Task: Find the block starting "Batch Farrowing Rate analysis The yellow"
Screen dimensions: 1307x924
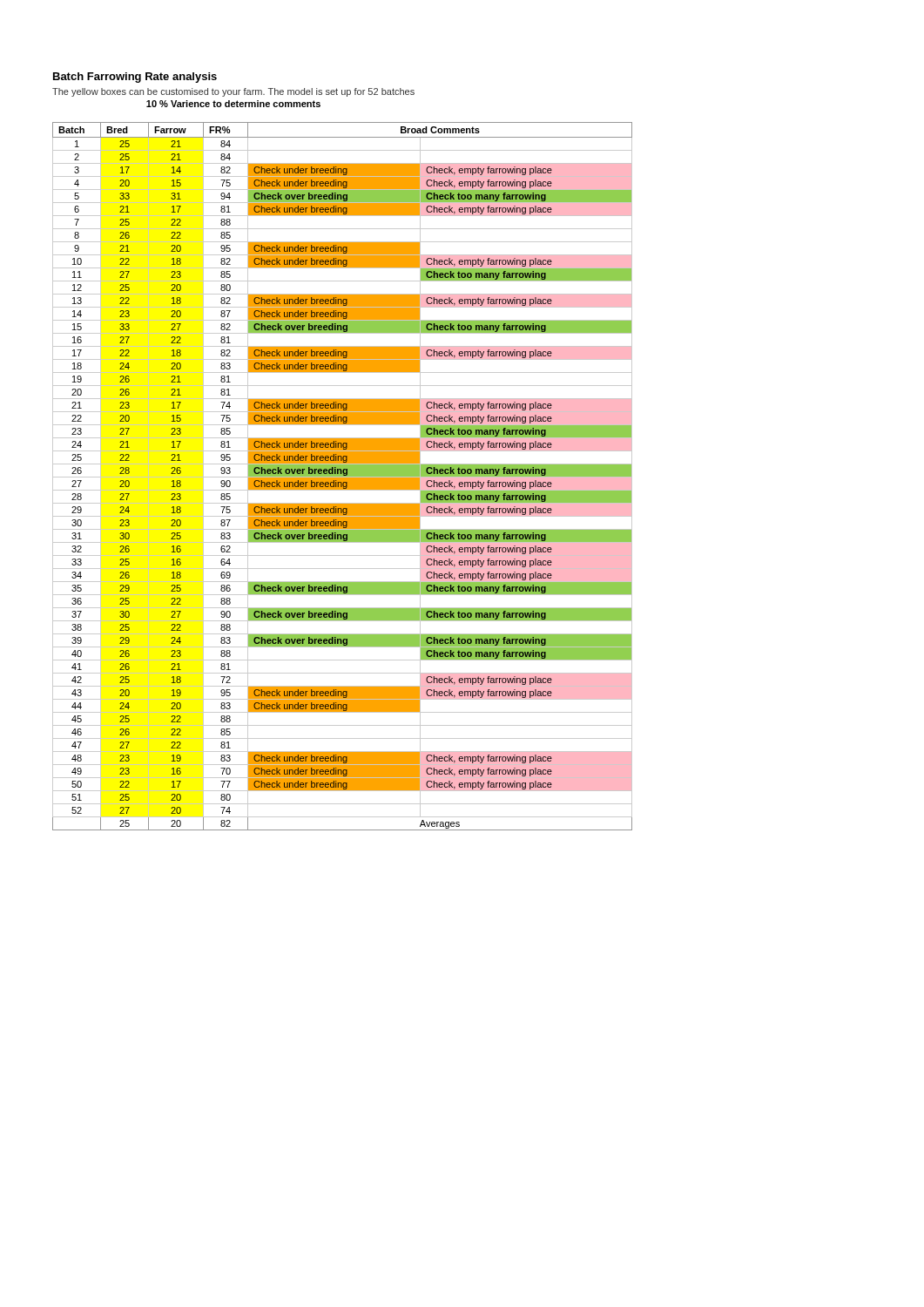Action: pyautogui.click(x=233, y=89)
